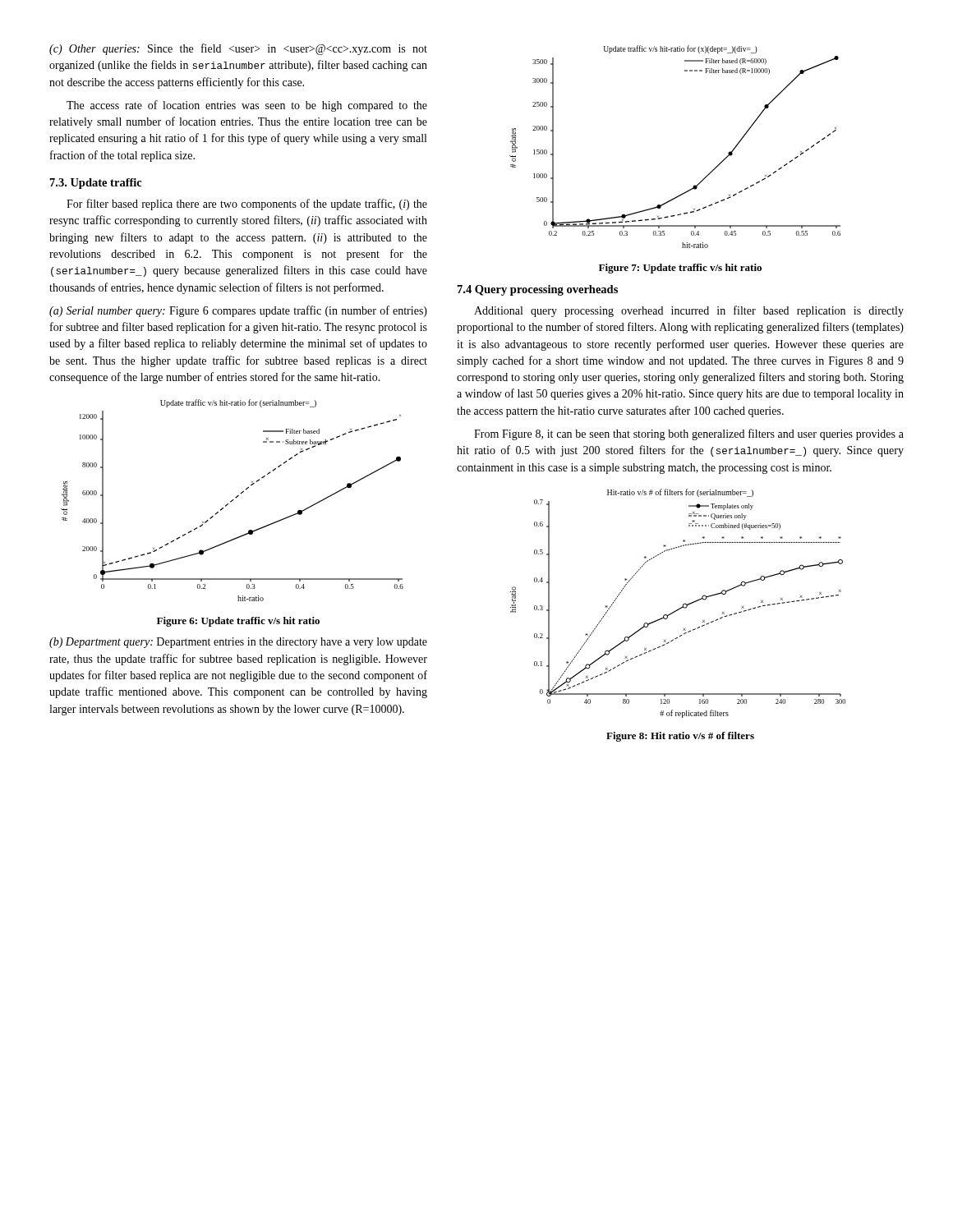Select the passage starting "(c) Other queries: Since the field"
Screen dimensions: 1232x953
(x=238, y=103)
